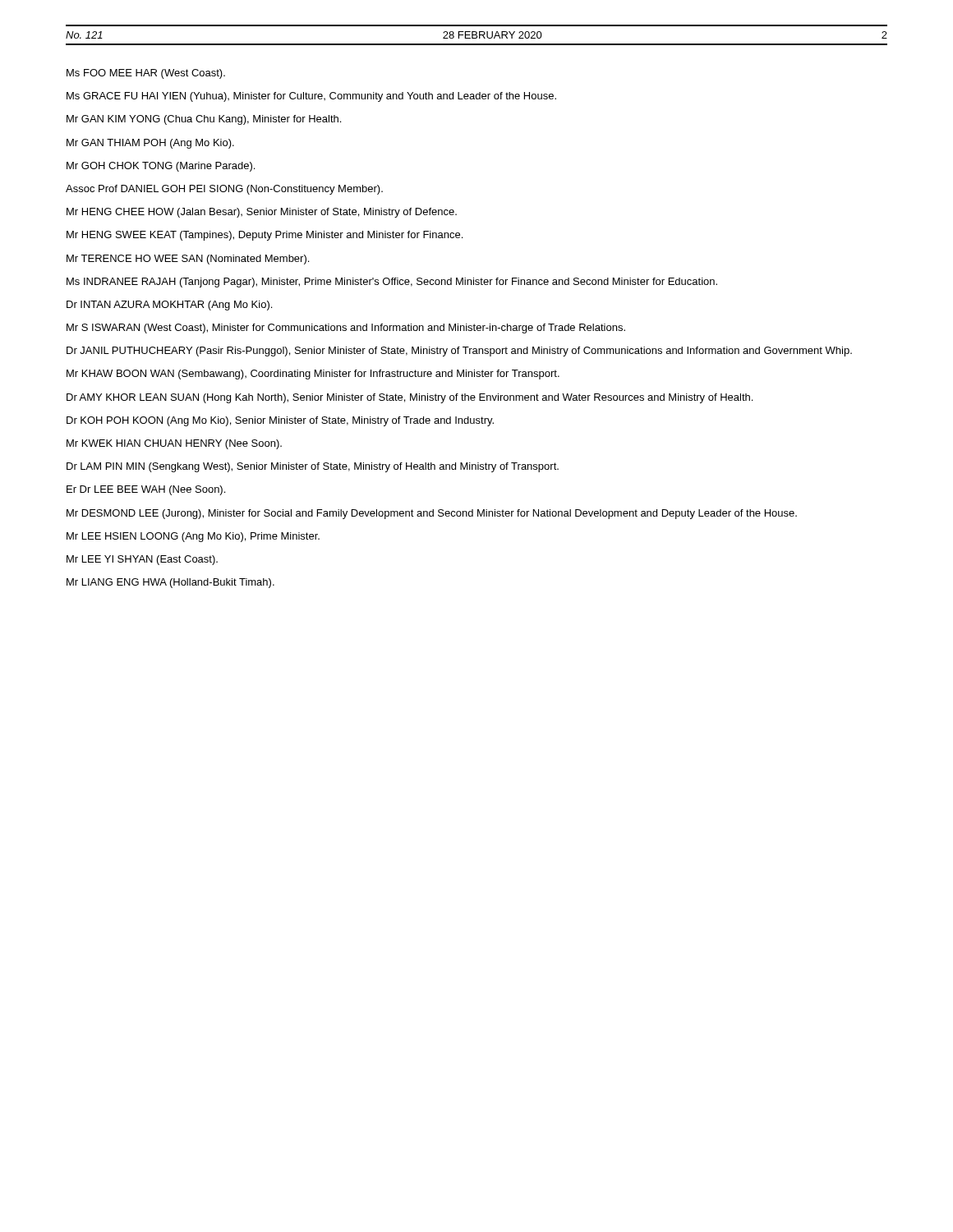
Task: Select the text starting "Ms GRACE FU HAI YIEN"
Action: (311, 96)
